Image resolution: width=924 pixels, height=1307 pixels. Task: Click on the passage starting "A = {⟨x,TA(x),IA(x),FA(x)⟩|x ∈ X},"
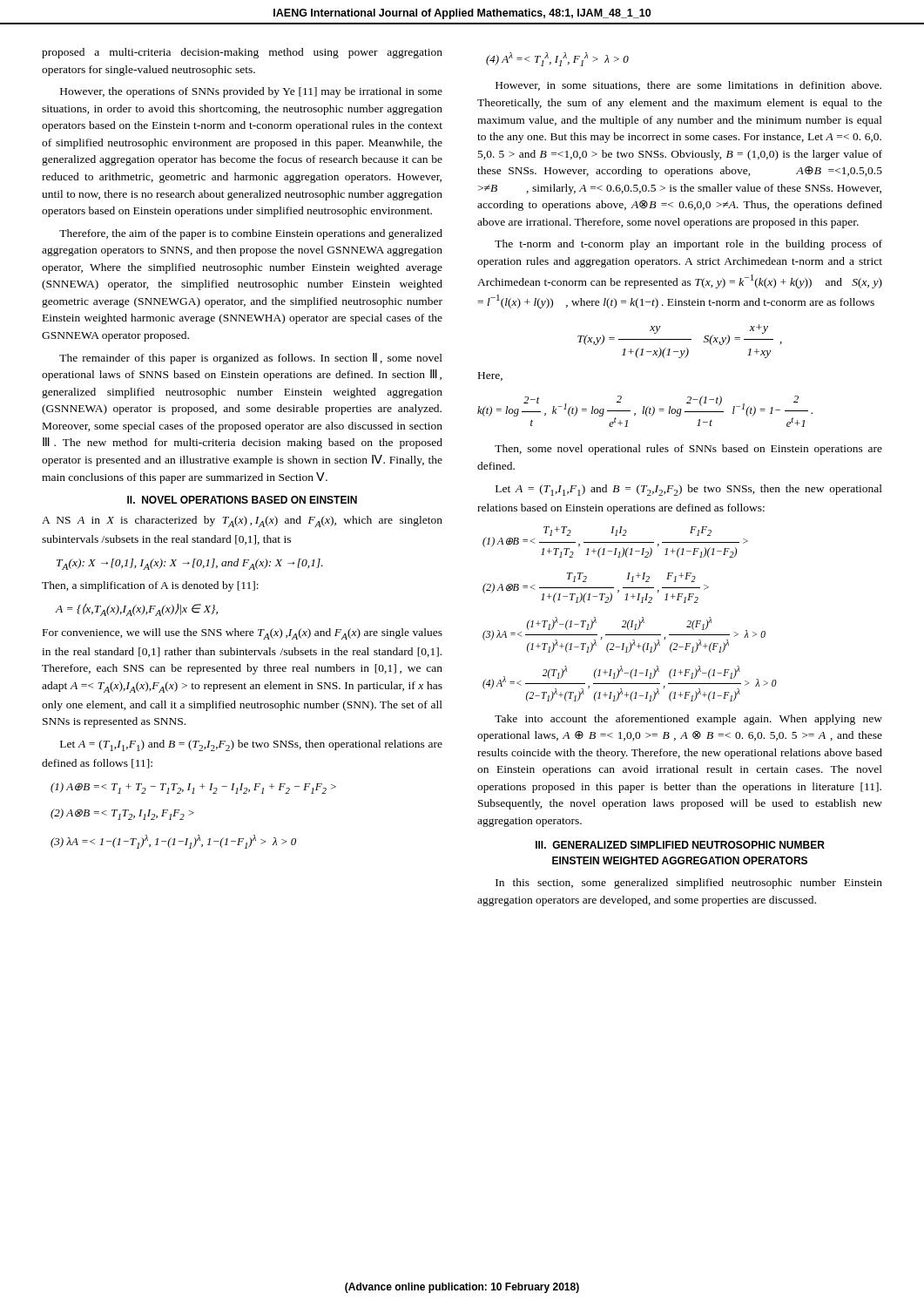point(137,610)
